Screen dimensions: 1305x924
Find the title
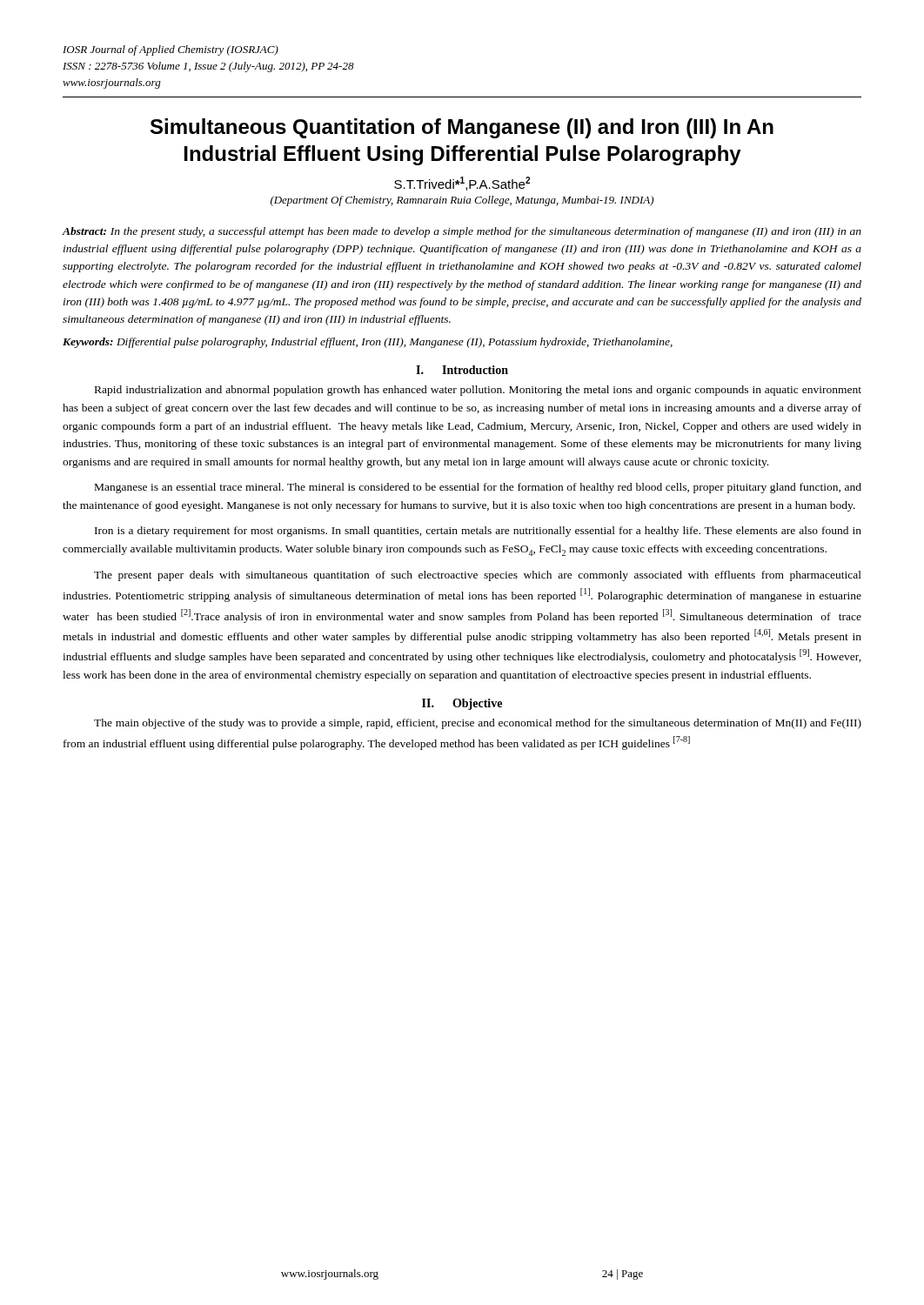[x=462, y=140]
